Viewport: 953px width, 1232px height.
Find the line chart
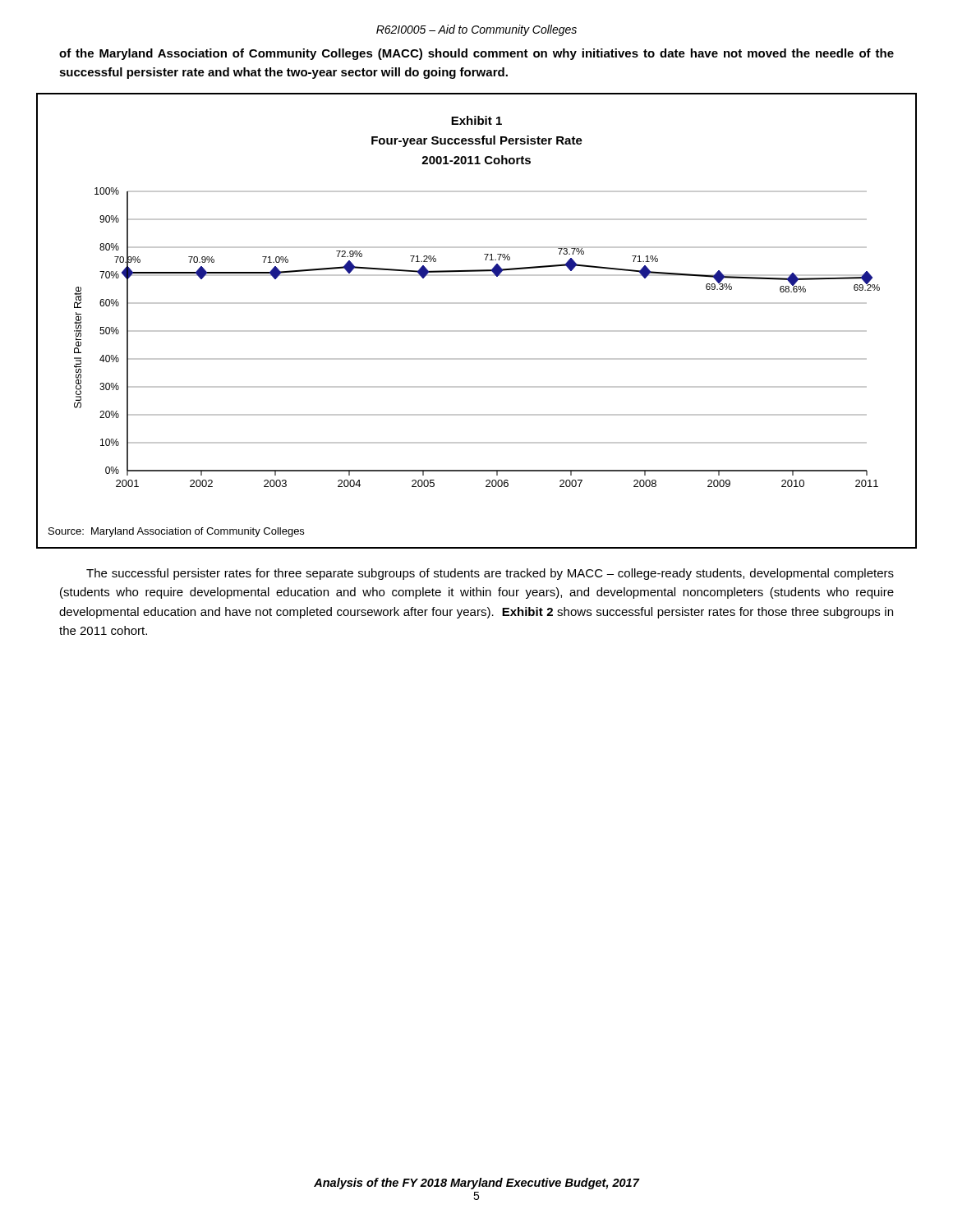coord(476,347)
